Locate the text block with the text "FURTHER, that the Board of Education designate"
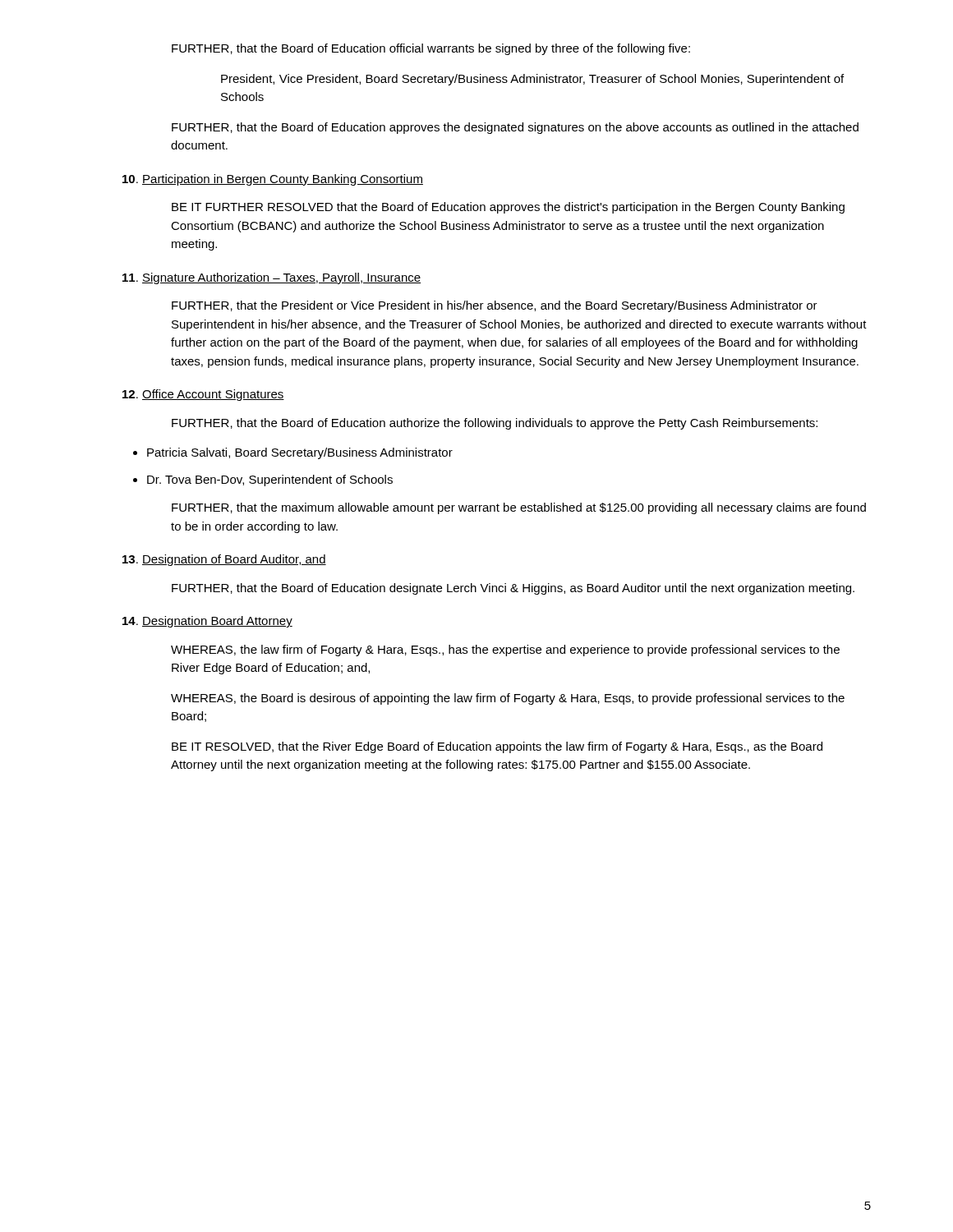953x1232 pixels. point(513,587)
